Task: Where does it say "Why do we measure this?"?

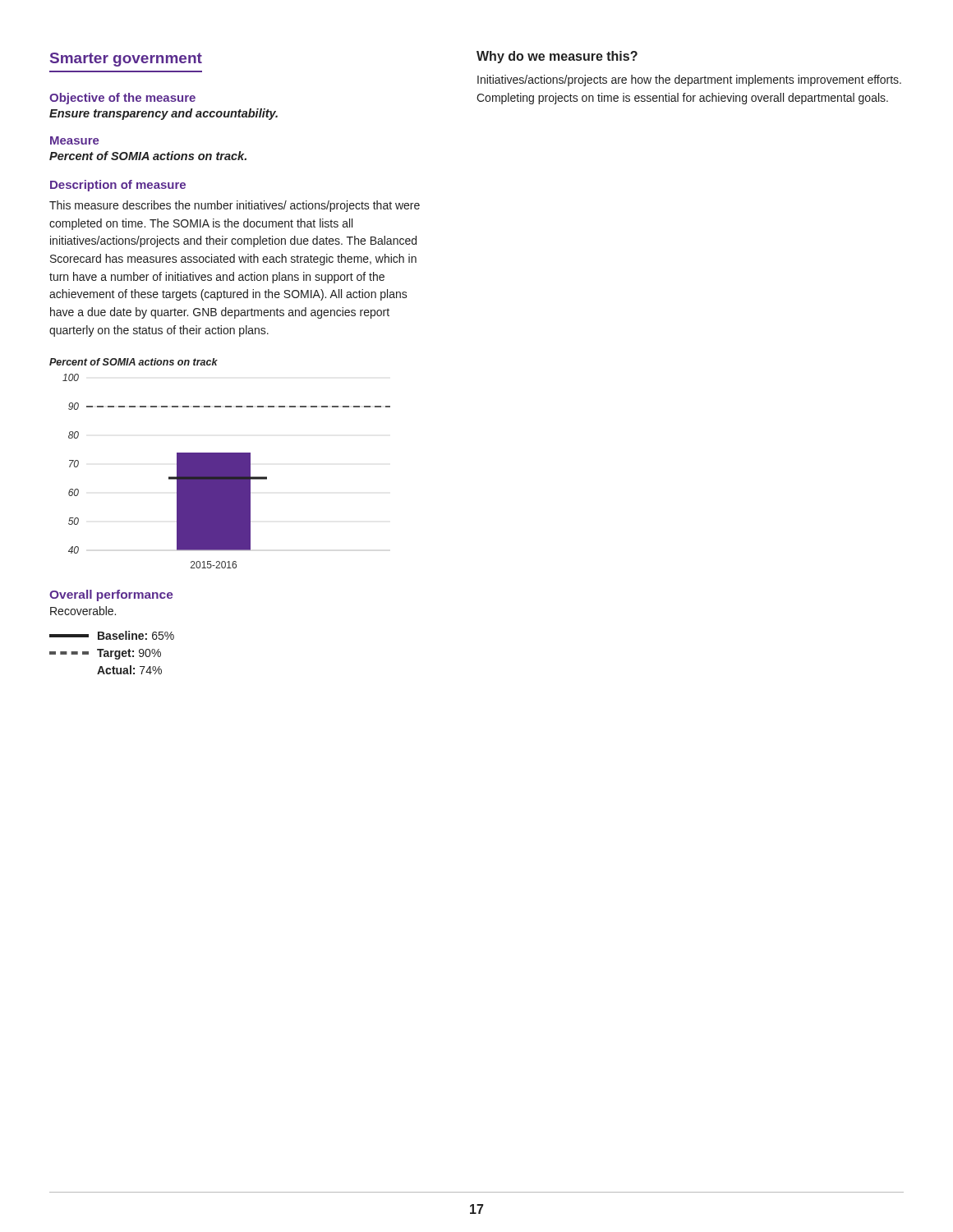Action: click(557, 56)
